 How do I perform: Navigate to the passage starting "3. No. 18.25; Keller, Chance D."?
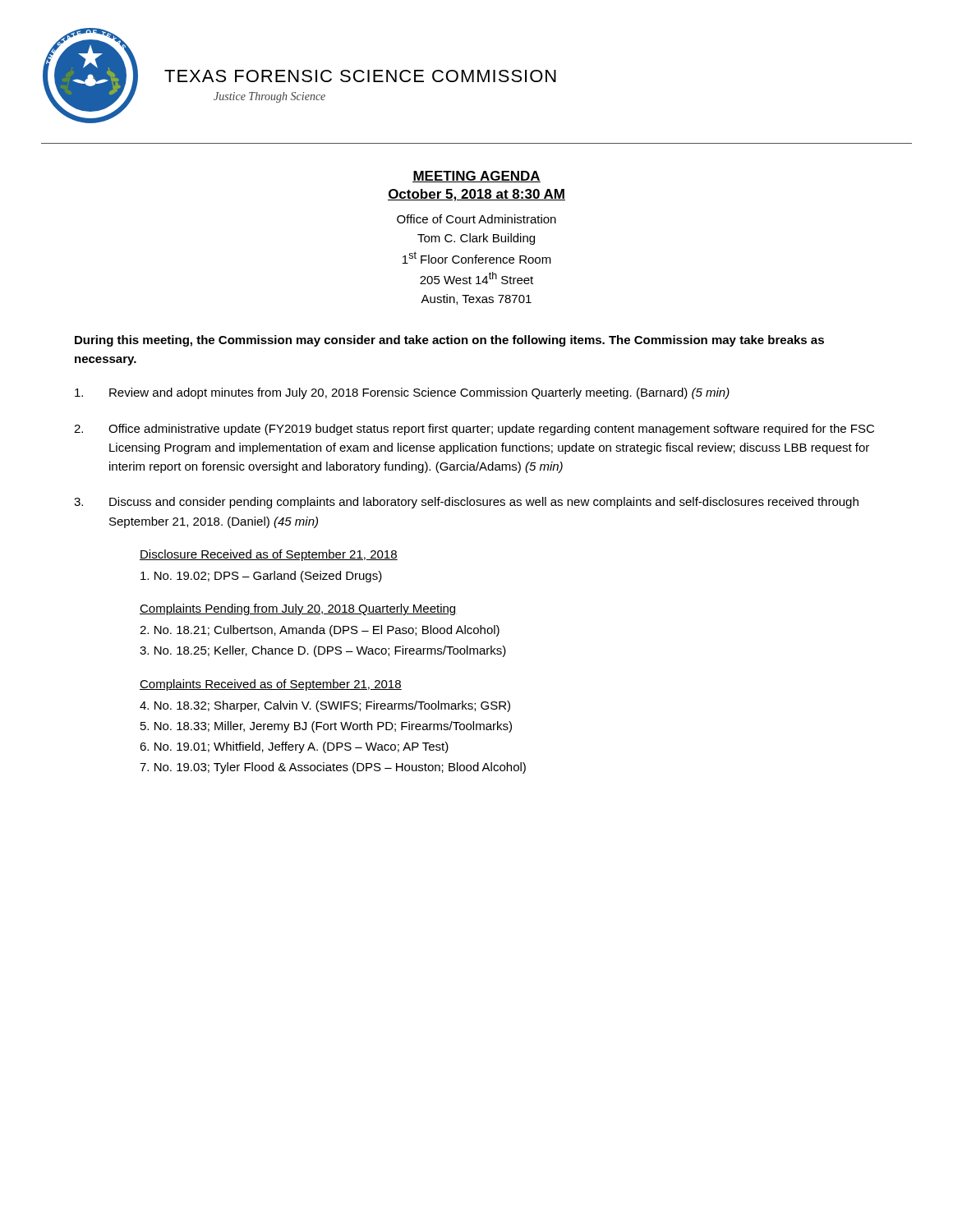click(323, 650)
